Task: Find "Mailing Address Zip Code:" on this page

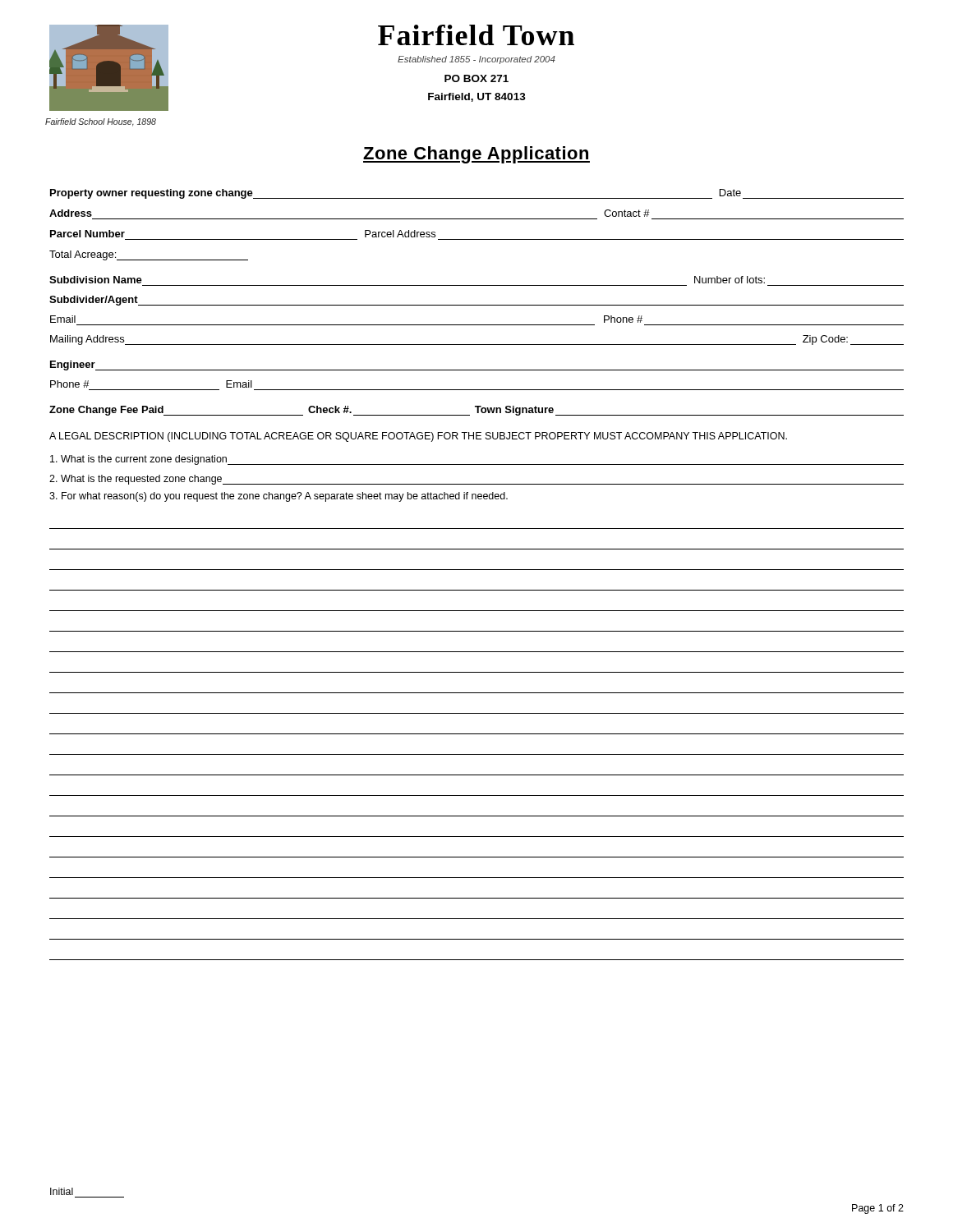Action: tap(476, 338)
